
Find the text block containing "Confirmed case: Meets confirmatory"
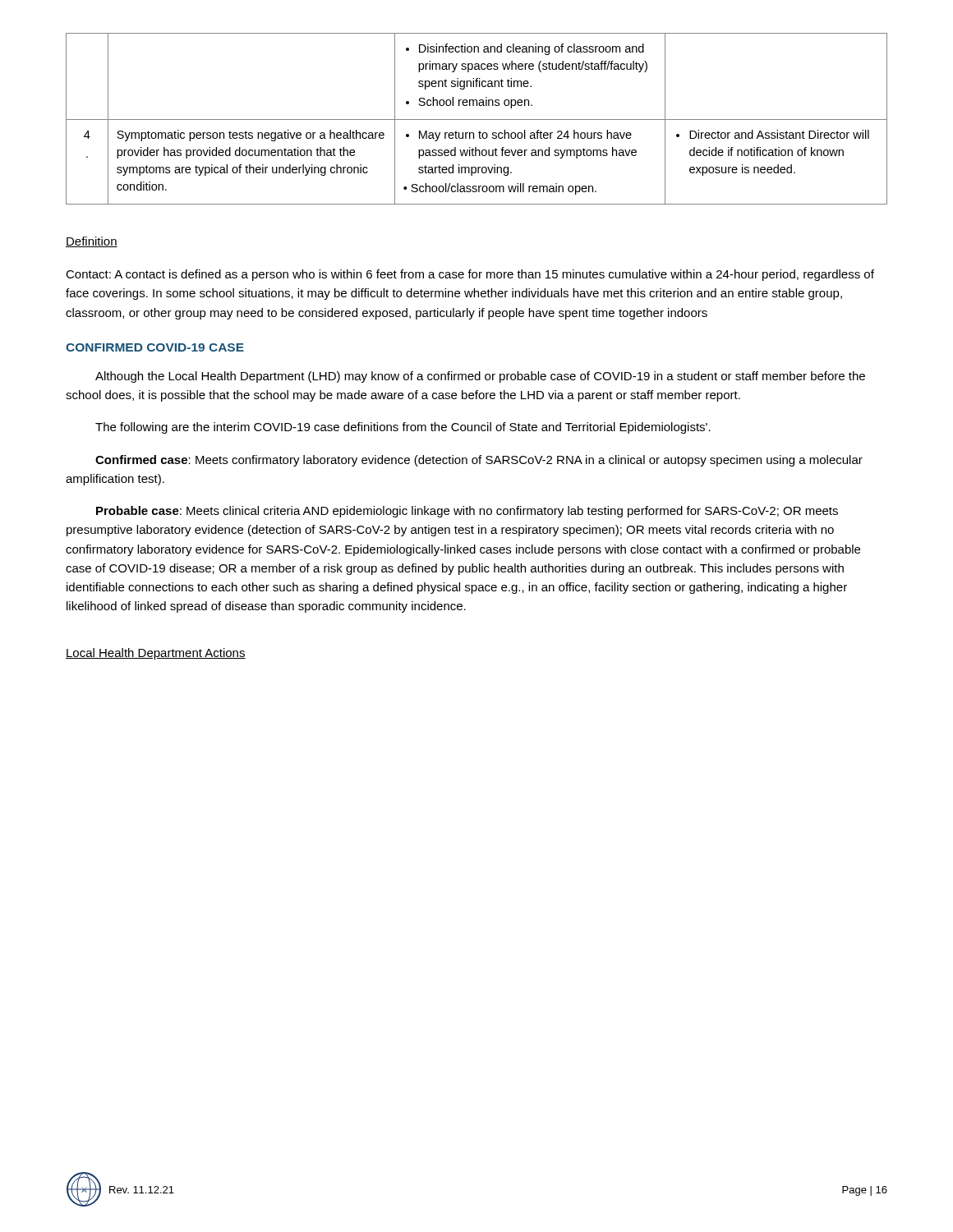[x=464, y=469]
